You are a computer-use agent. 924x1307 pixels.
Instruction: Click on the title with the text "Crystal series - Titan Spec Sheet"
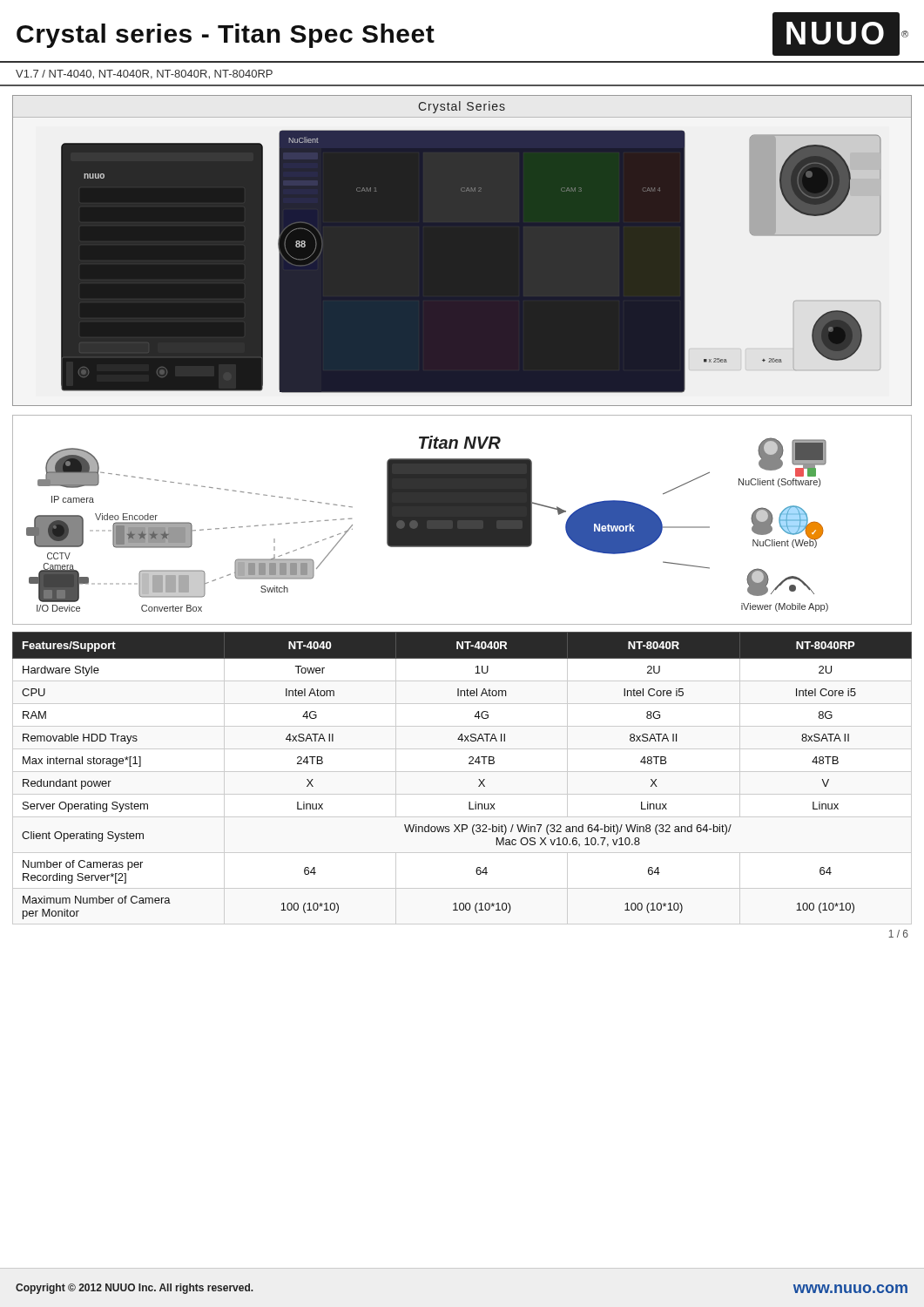point(225,34)
